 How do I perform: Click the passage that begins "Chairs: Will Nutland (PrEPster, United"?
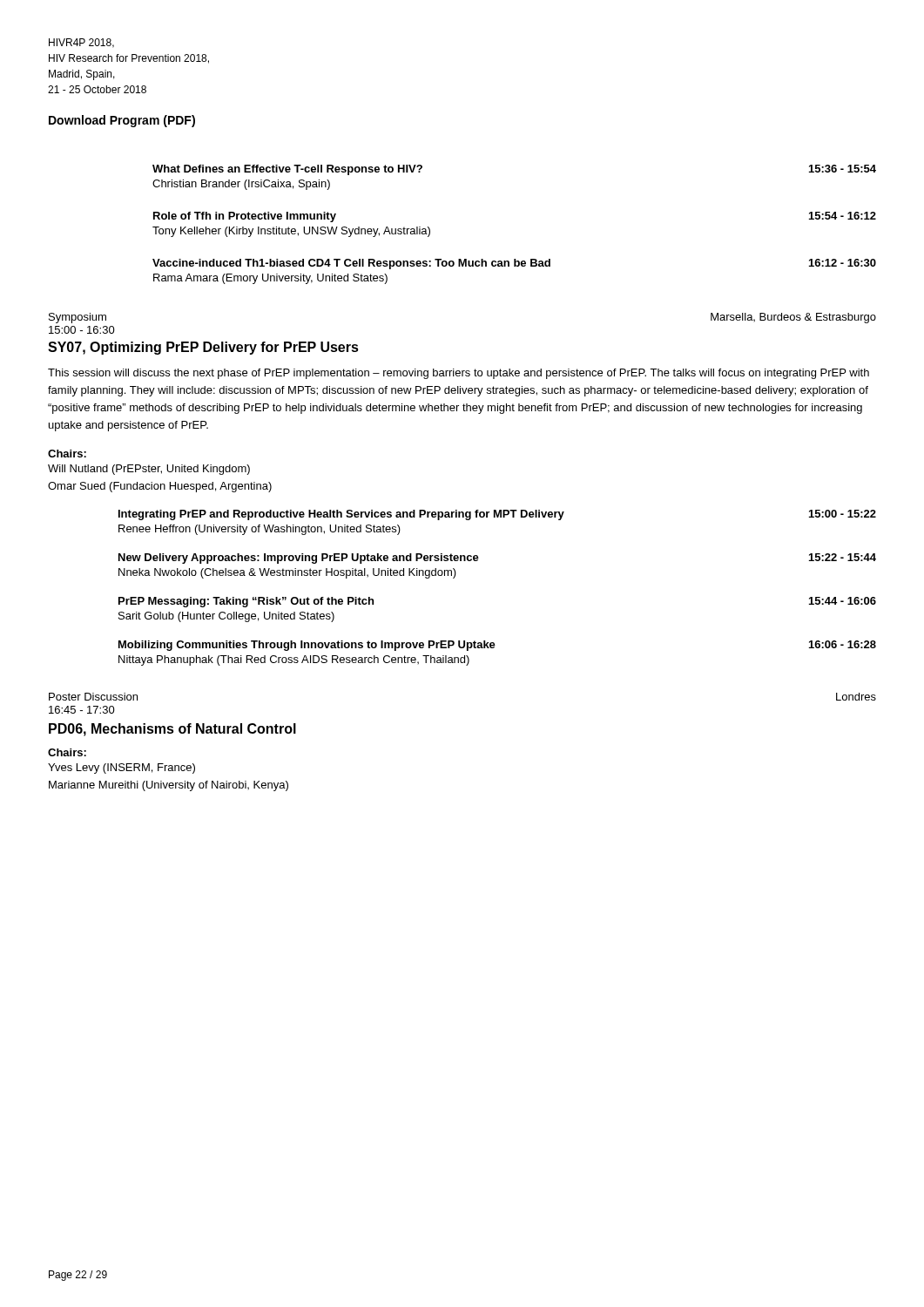pyautogui.click(x=160, y=469)
